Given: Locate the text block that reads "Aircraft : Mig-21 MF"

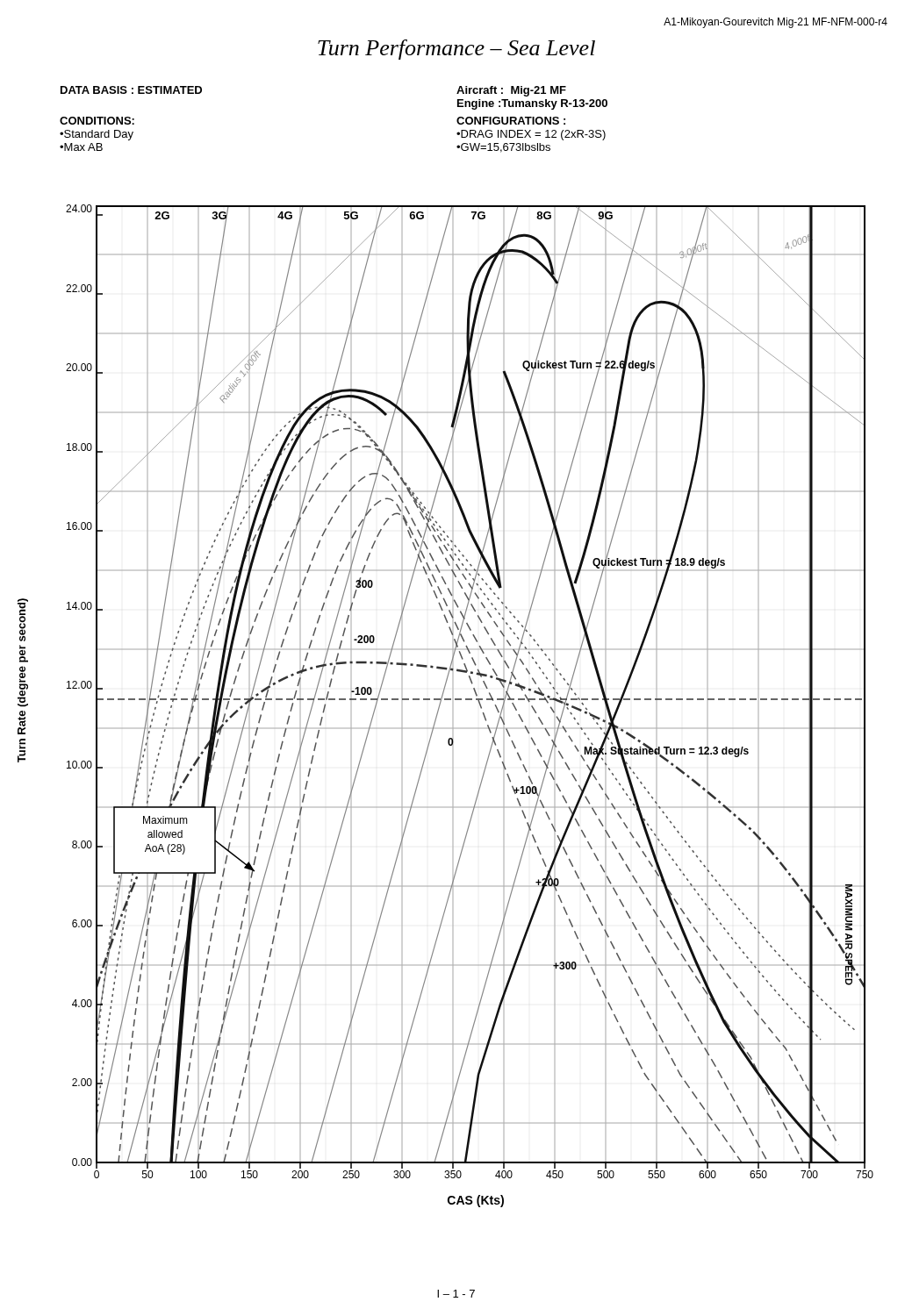Looking at the screenshot, I should (532, 96).
